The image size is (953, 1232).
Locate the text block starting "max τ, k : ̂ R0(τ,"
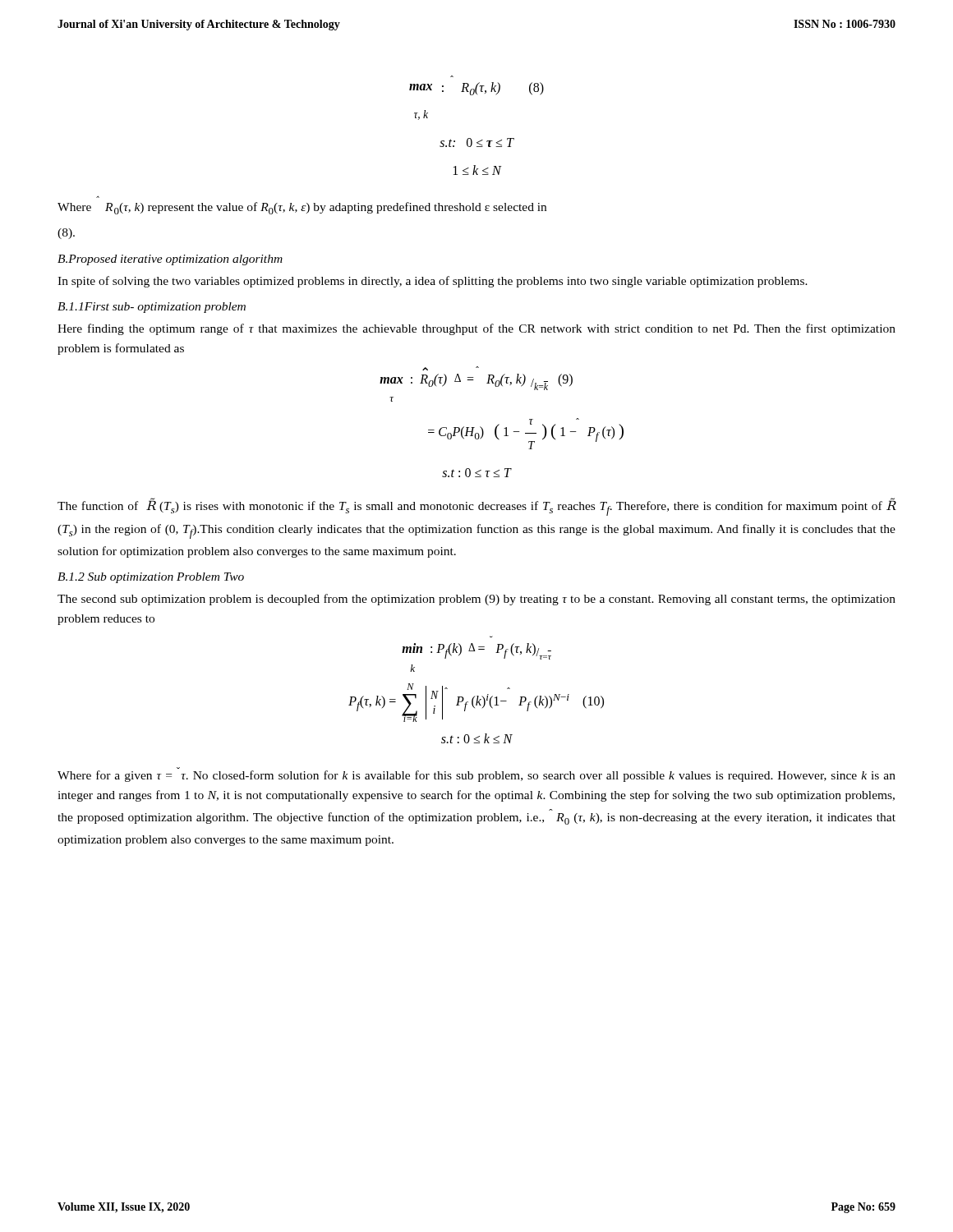[x=476, y=128]
